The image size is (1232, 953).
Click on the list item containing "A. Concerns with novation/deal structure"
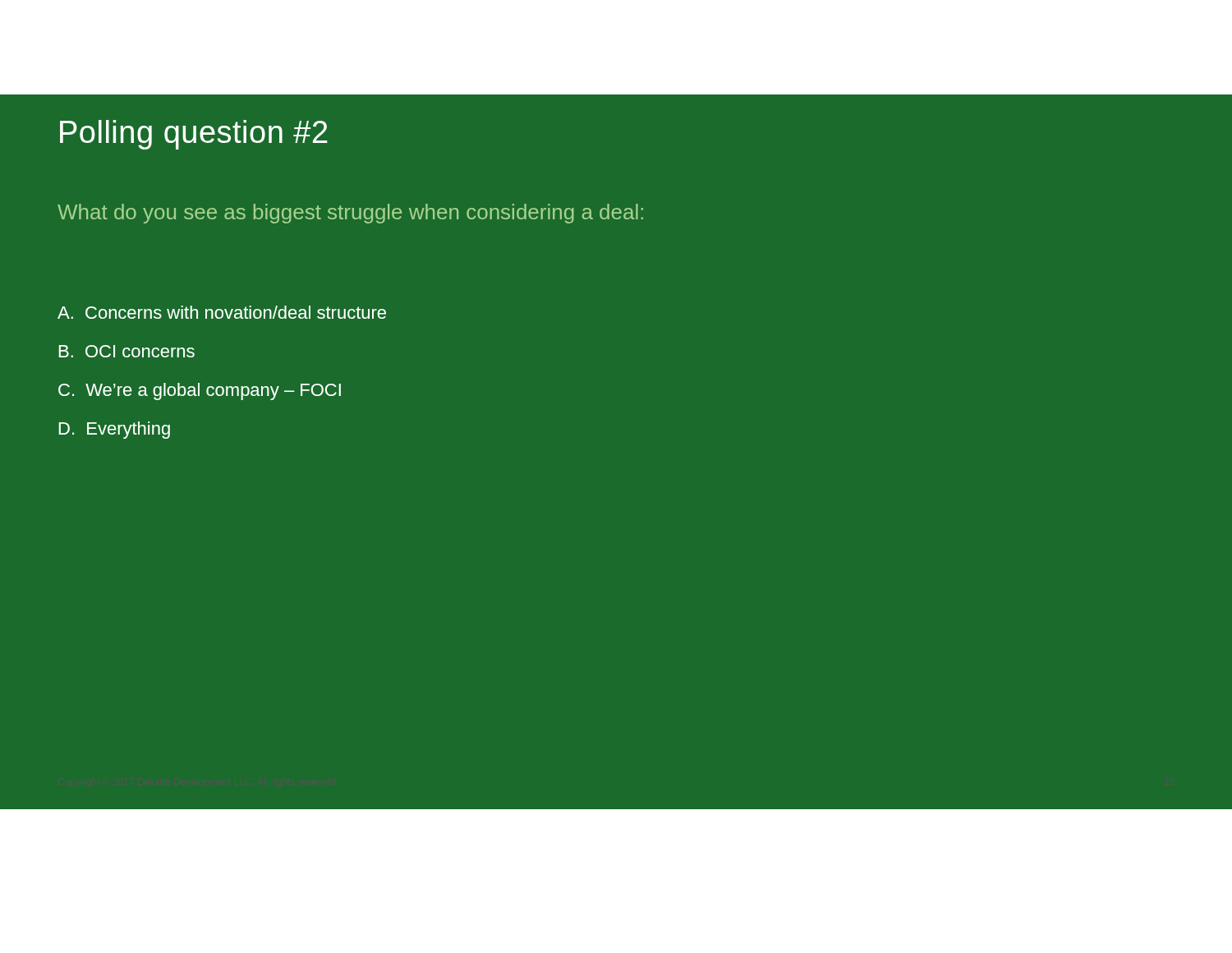[x=222, y=313]
